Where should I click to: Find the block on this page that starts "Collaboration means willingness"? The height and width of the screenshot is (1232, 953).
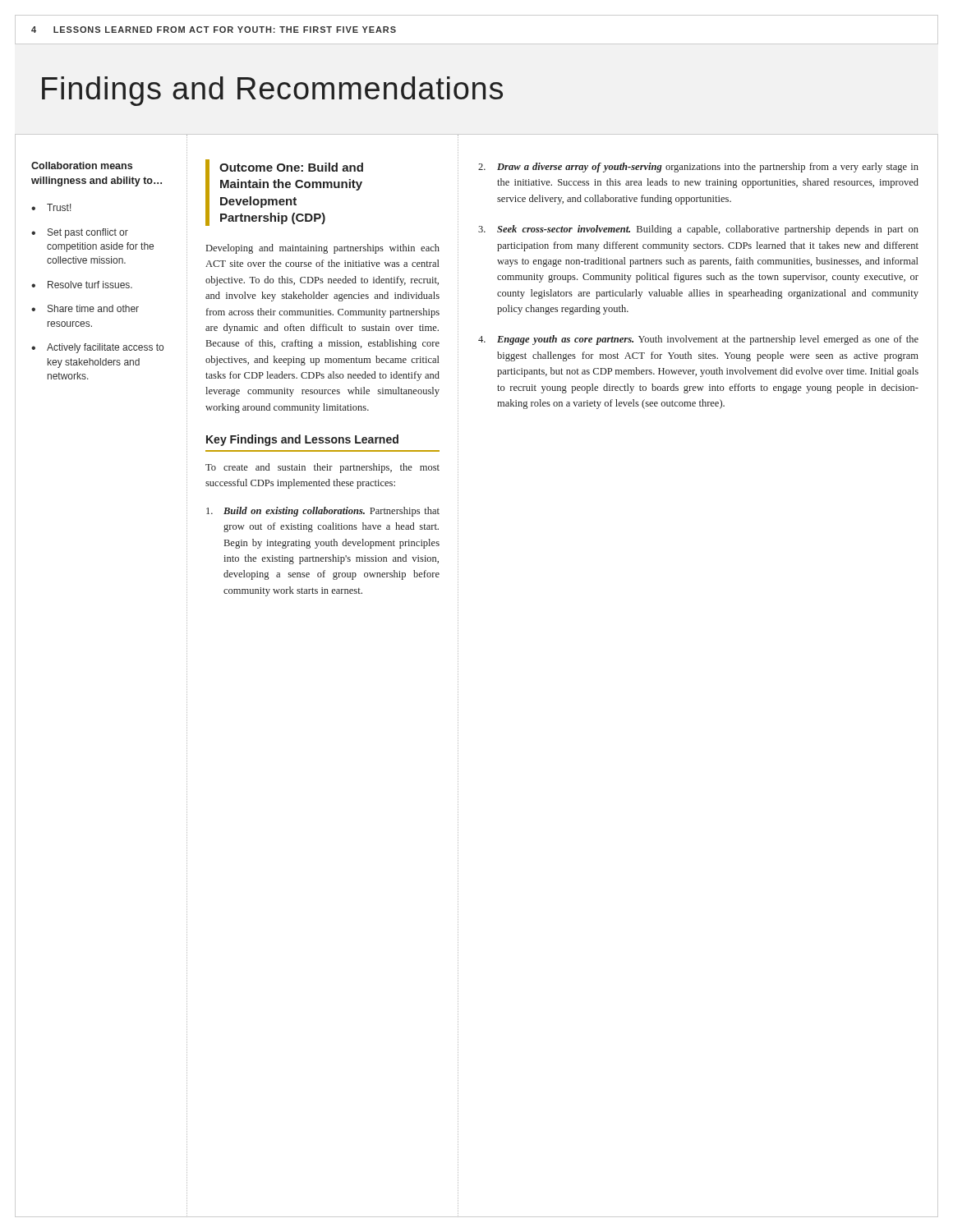coord(97,173)
